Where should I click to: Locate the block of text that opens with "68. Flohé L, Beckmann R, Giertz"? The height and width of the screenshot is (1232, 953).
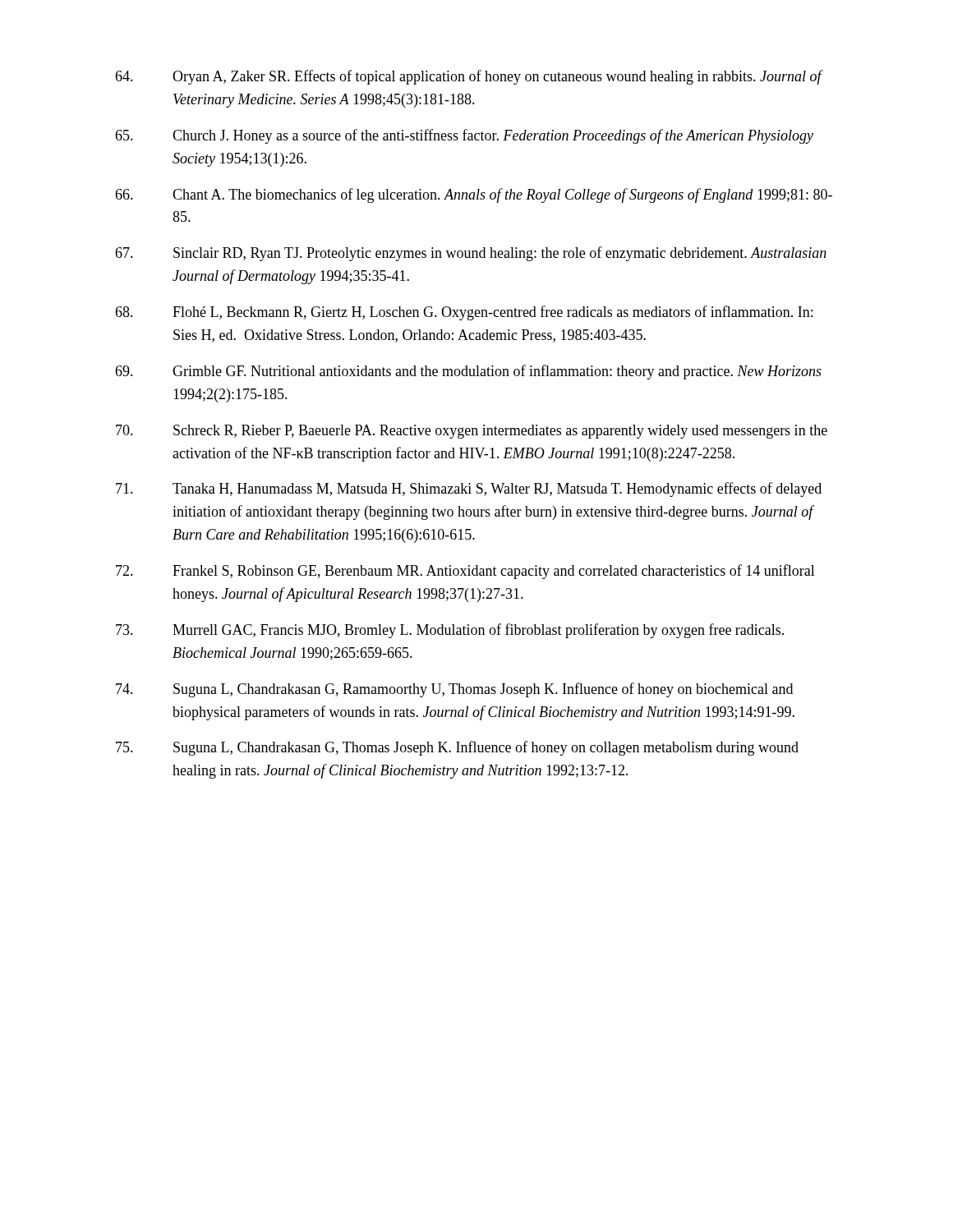[476, 324]
